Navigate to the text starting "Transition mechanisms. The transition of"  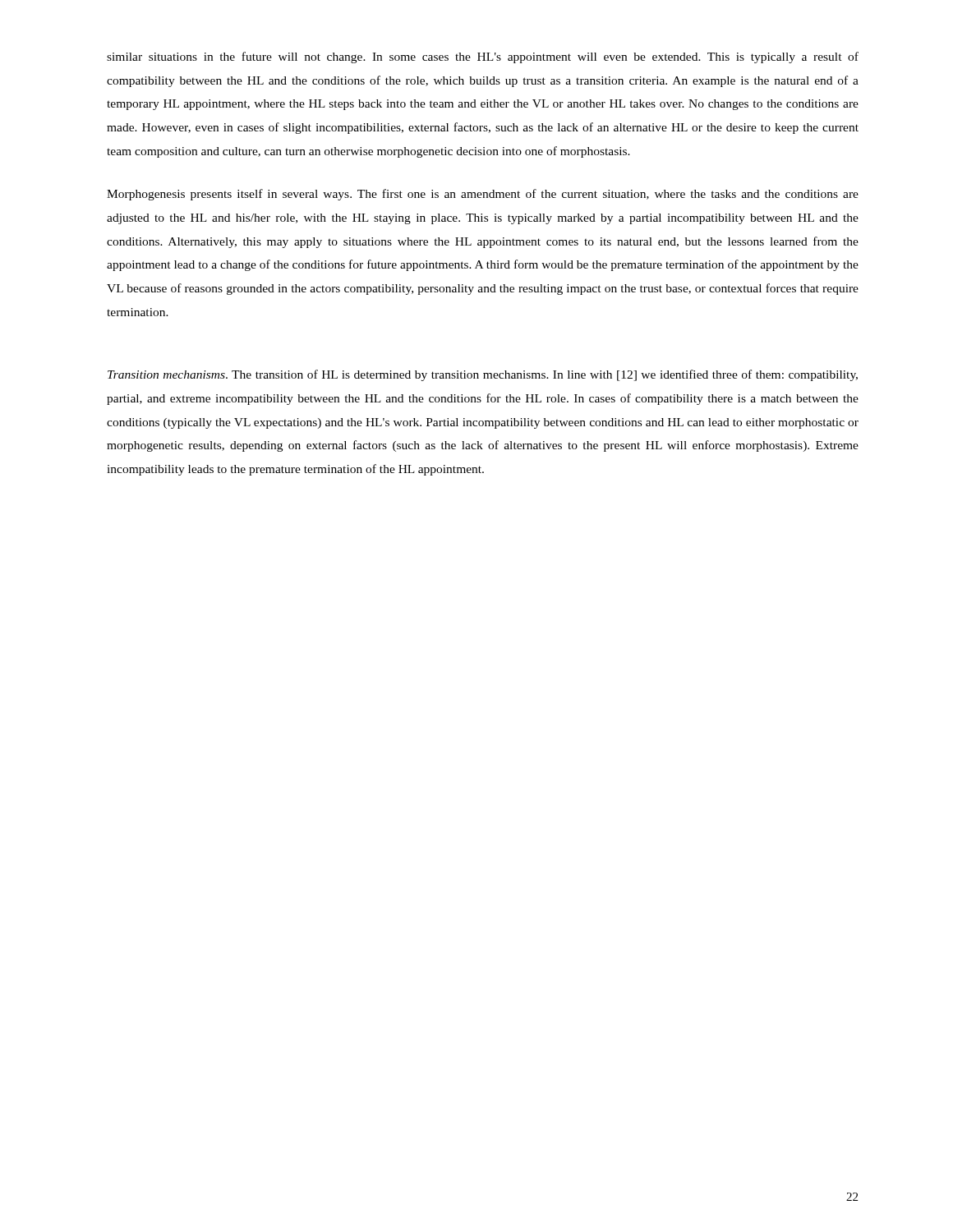pos(483,422)
